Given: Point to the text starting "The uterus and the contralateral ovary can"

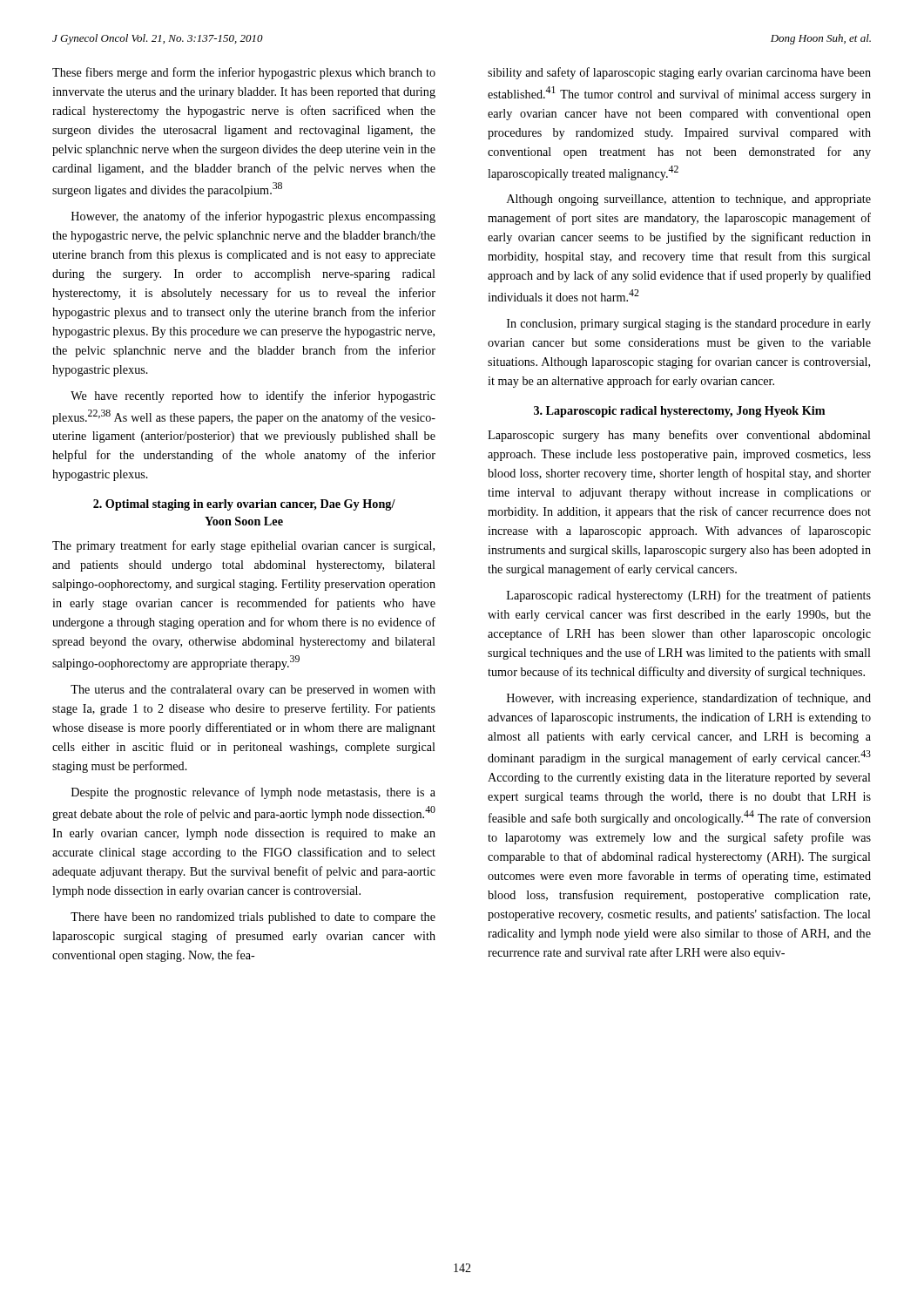Looking at the screenshot, I should (x=244, y=728).
